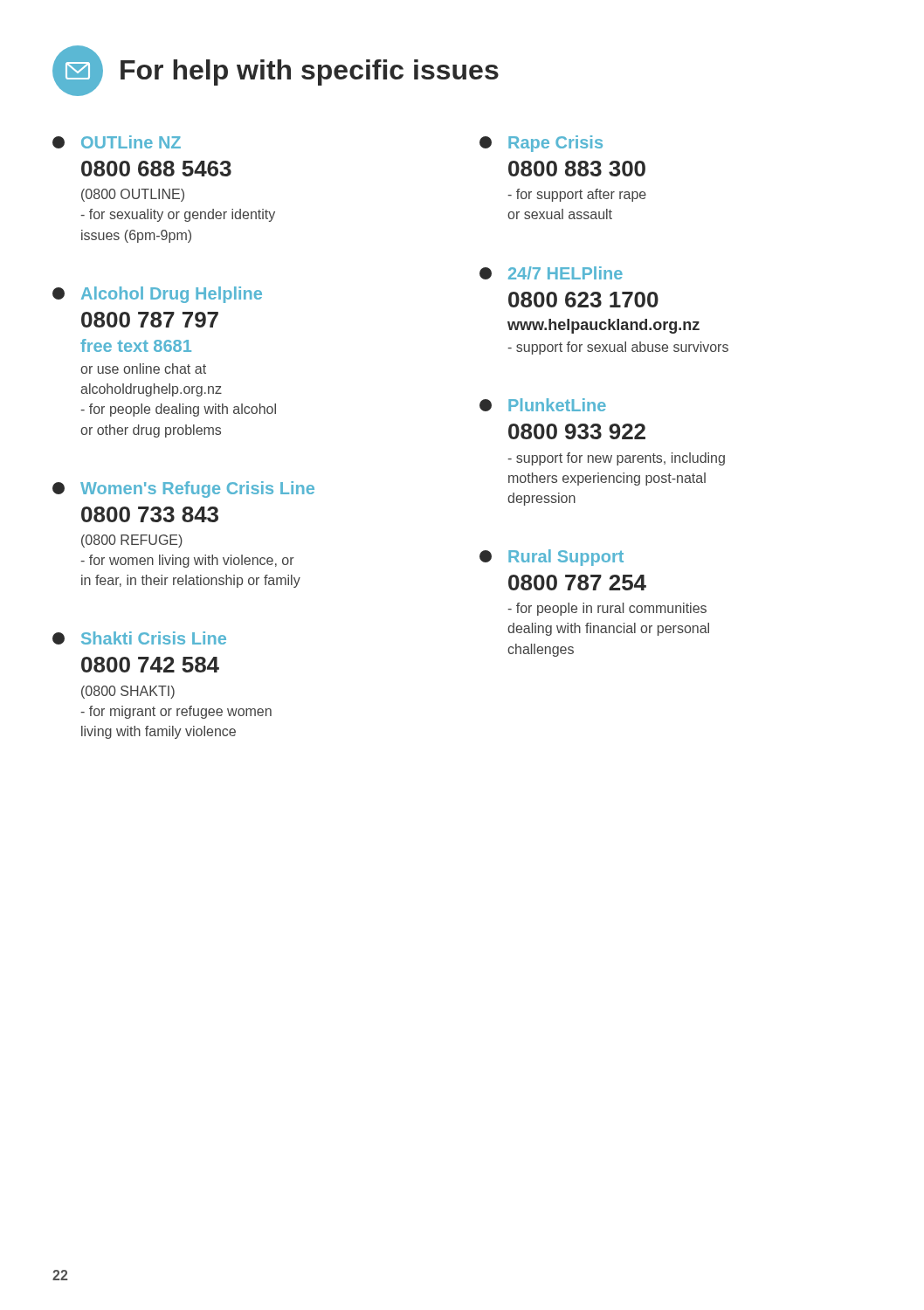This screenshot has width=924, height=1310.
Task: Find the block on this page that starts "Rural Support 0800 787 254 - for"
Action: pyautogui.click(x=676, y=602)
